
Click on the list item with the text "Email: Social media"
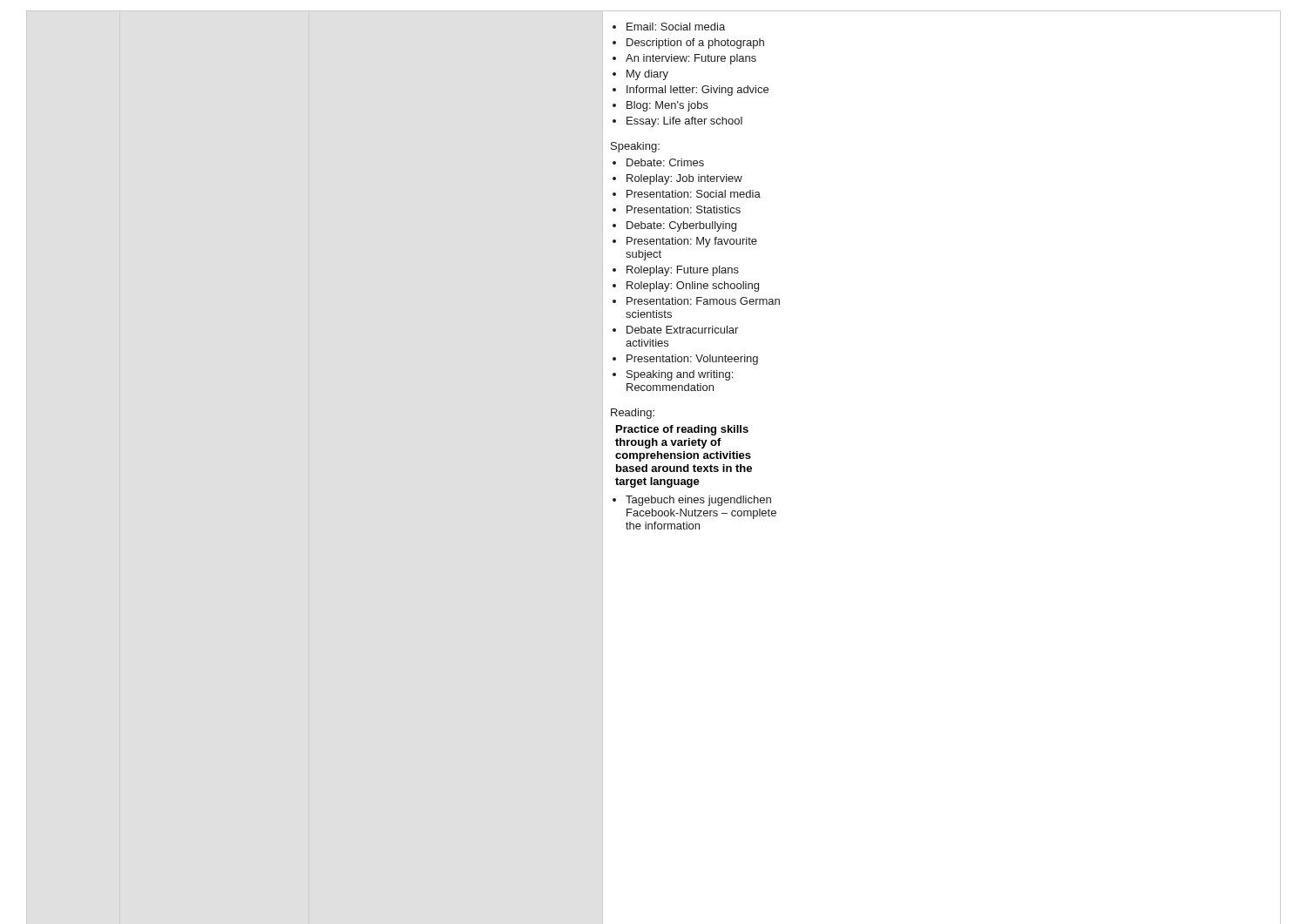tap(676, 27)
